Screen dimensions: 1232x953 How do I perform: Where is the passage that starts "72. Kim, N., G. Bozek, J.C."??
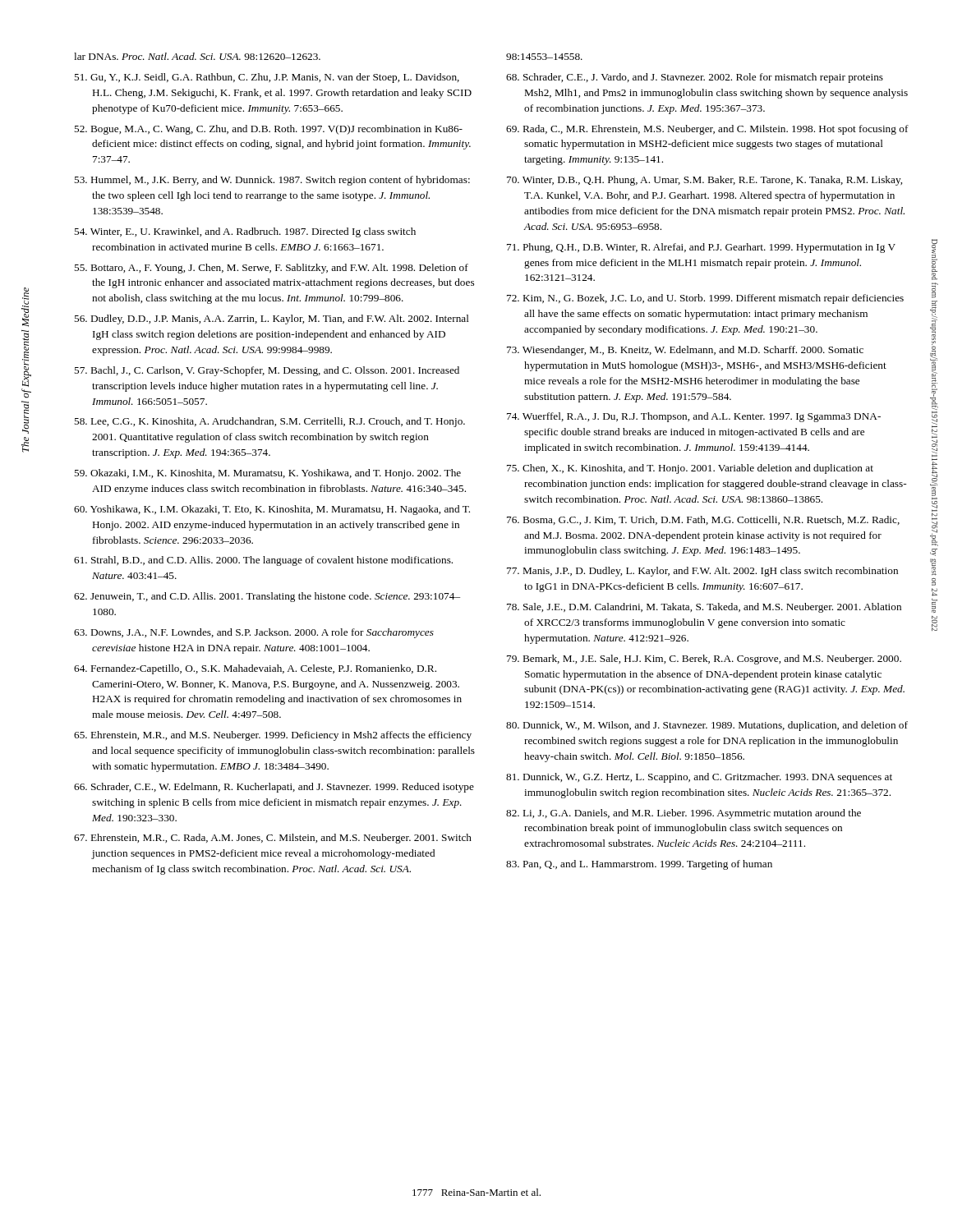point(705,313)
